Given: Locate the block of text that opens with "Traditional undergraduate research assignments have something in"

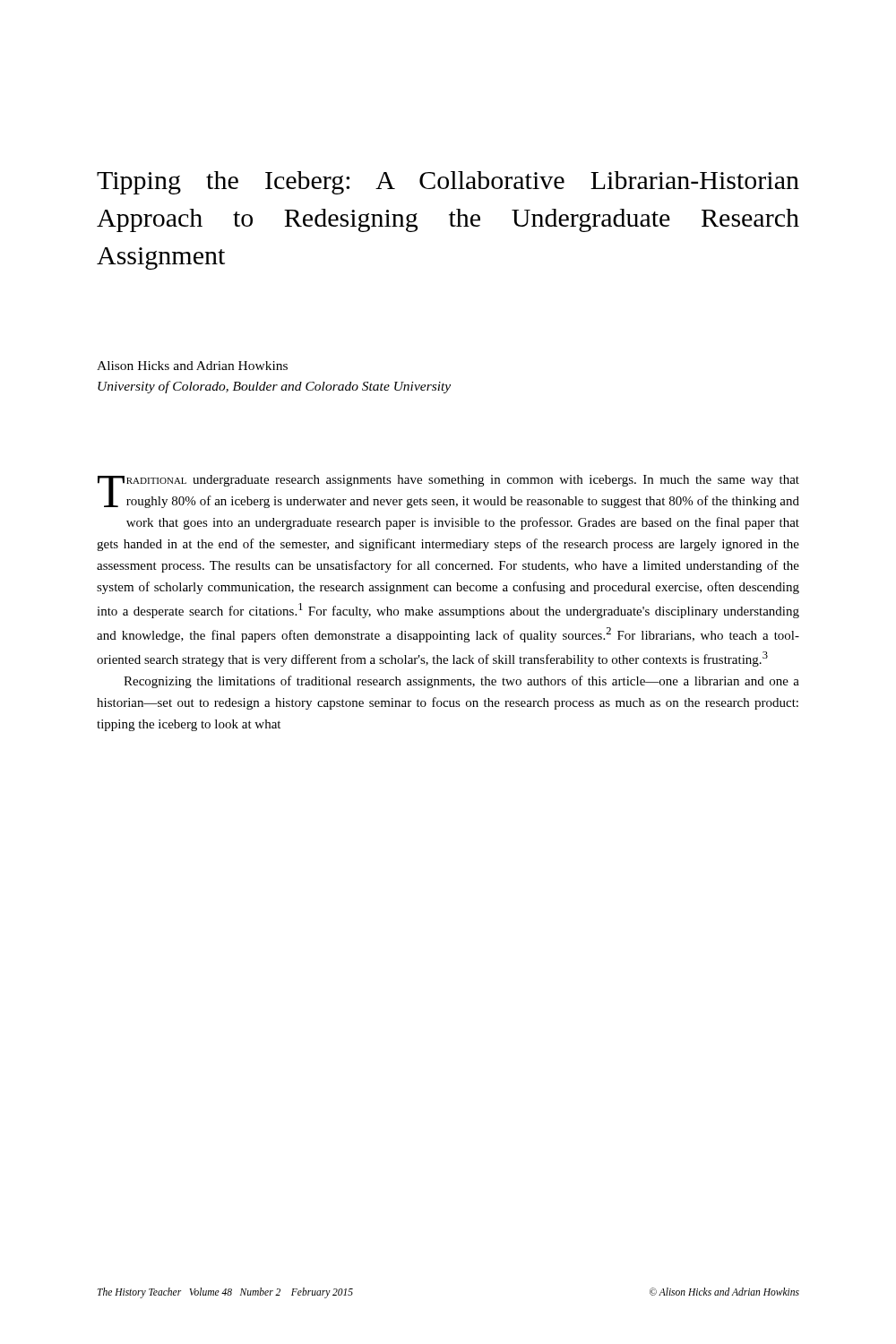Looking at the screenshot, I should (448, 601).
